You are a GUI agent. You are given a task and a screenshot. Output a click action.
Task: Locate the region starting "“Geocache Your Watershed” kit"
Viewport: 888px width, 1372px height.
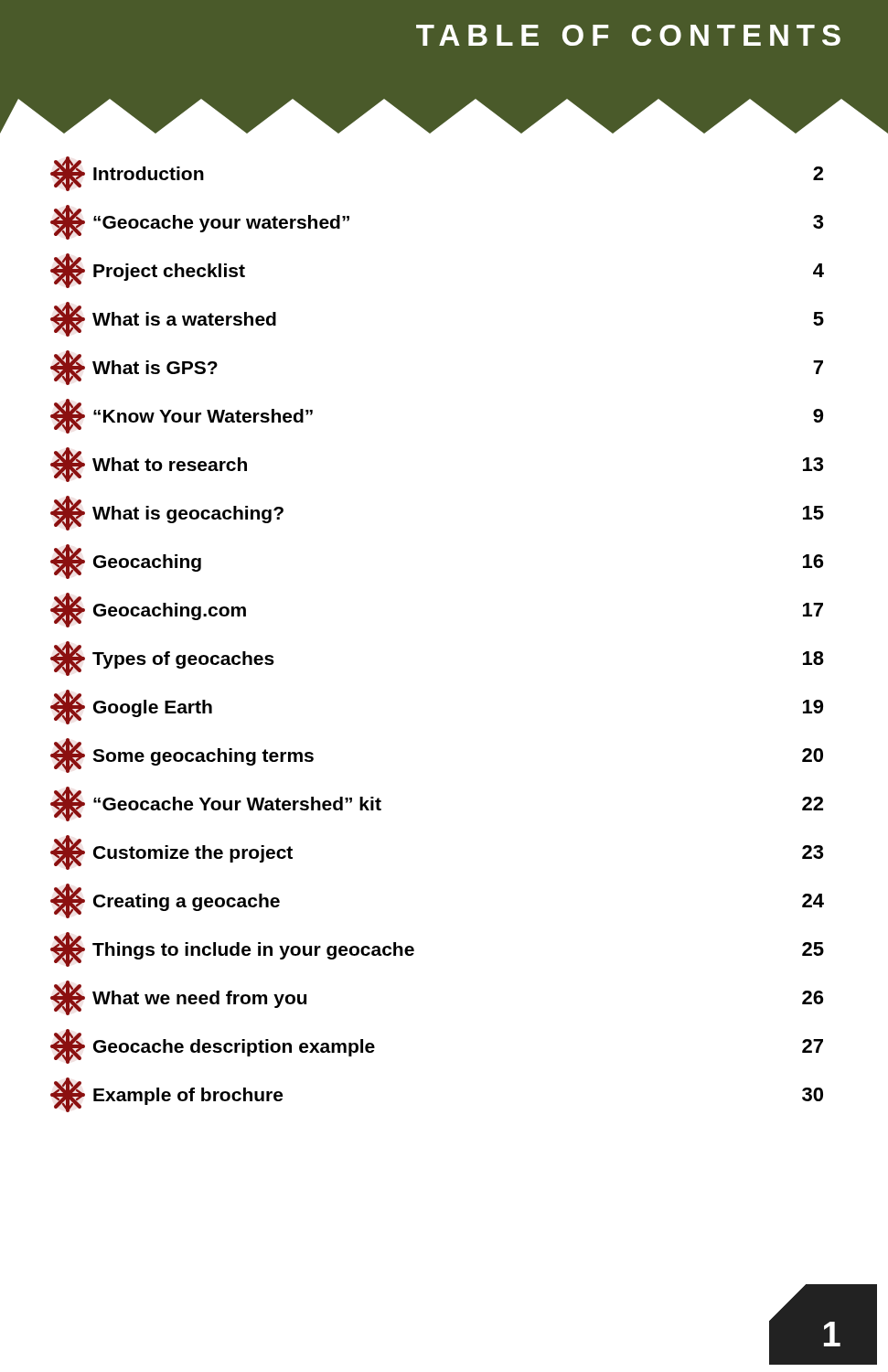pos(67,804)
